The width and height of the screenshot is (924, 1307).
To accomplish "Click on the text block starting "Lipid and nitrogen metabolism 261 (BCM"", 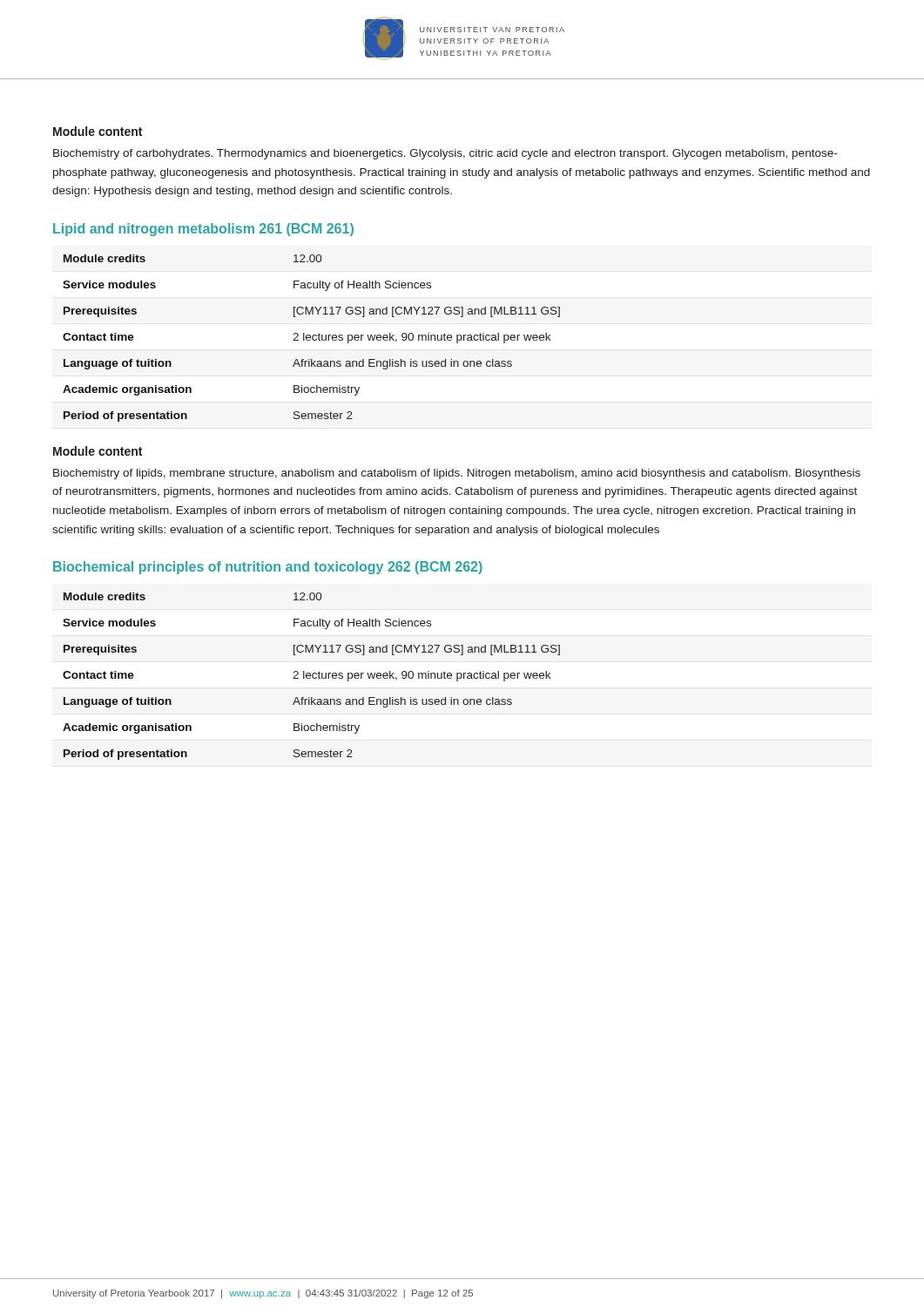I will [x=203, y=229].
